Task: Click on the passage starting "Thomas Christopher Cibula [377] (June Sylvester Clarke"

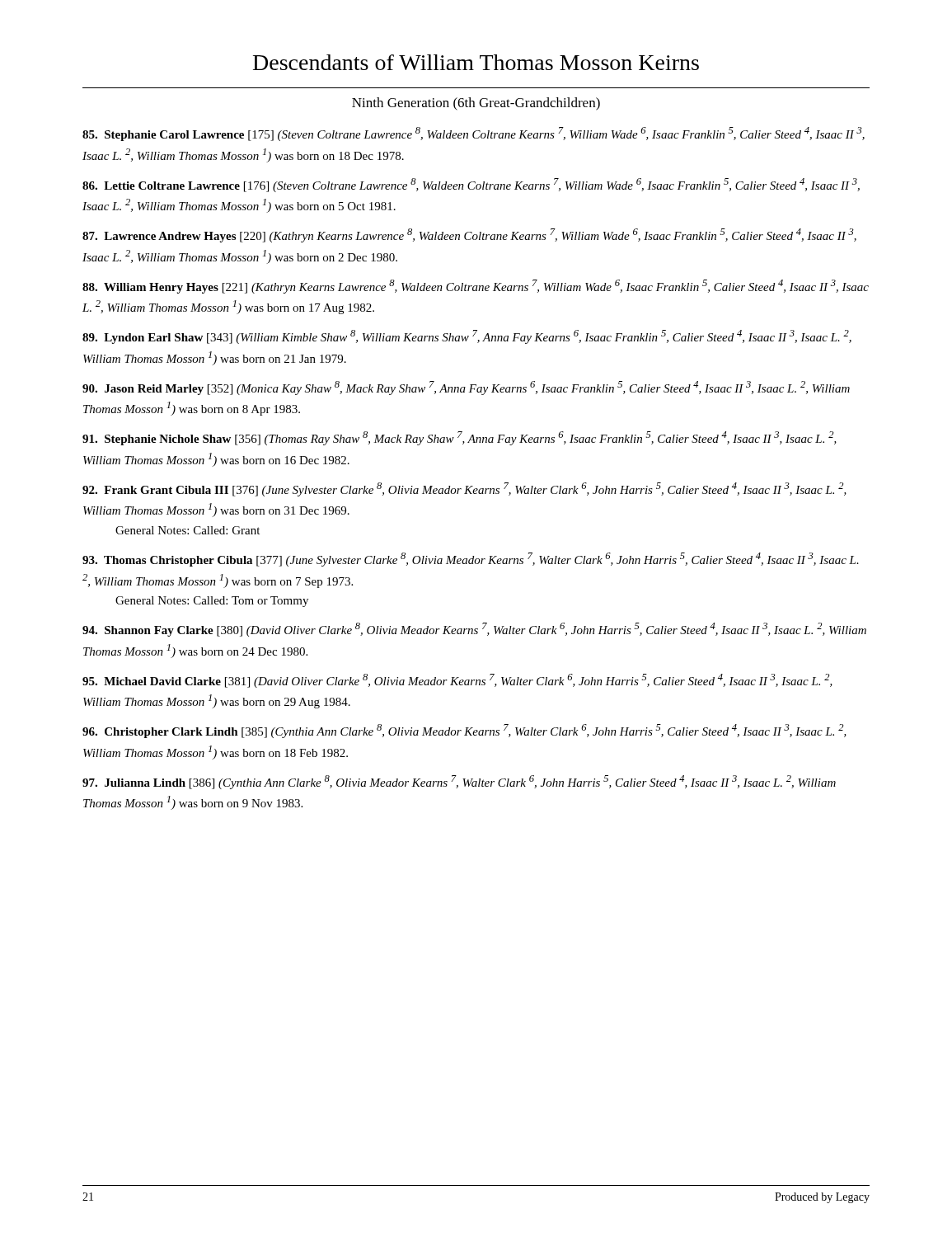Action: point(471,560)
